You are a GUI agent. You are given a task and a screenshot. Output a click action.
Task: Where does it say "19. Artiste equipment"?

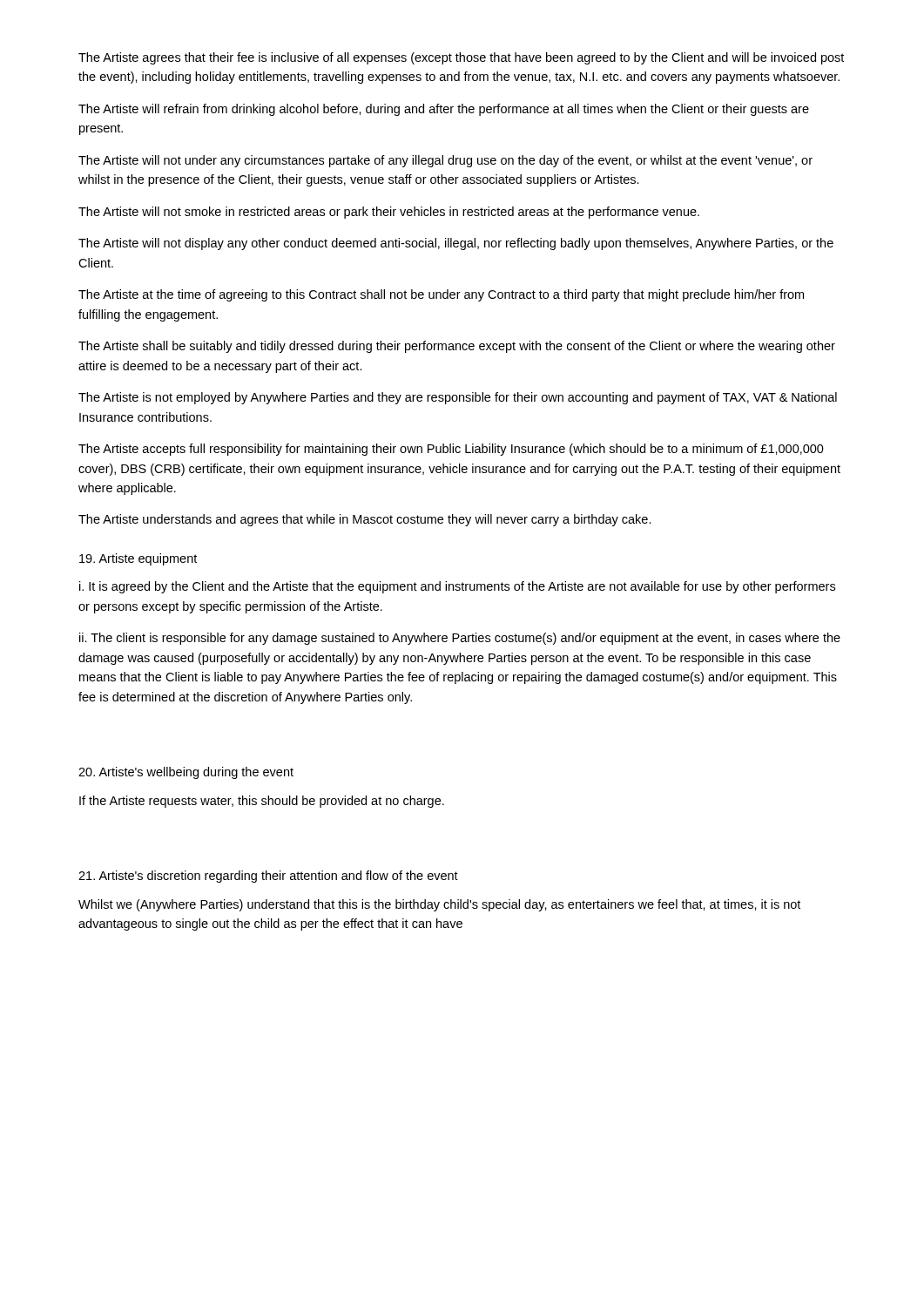click(x=138, y=558)
